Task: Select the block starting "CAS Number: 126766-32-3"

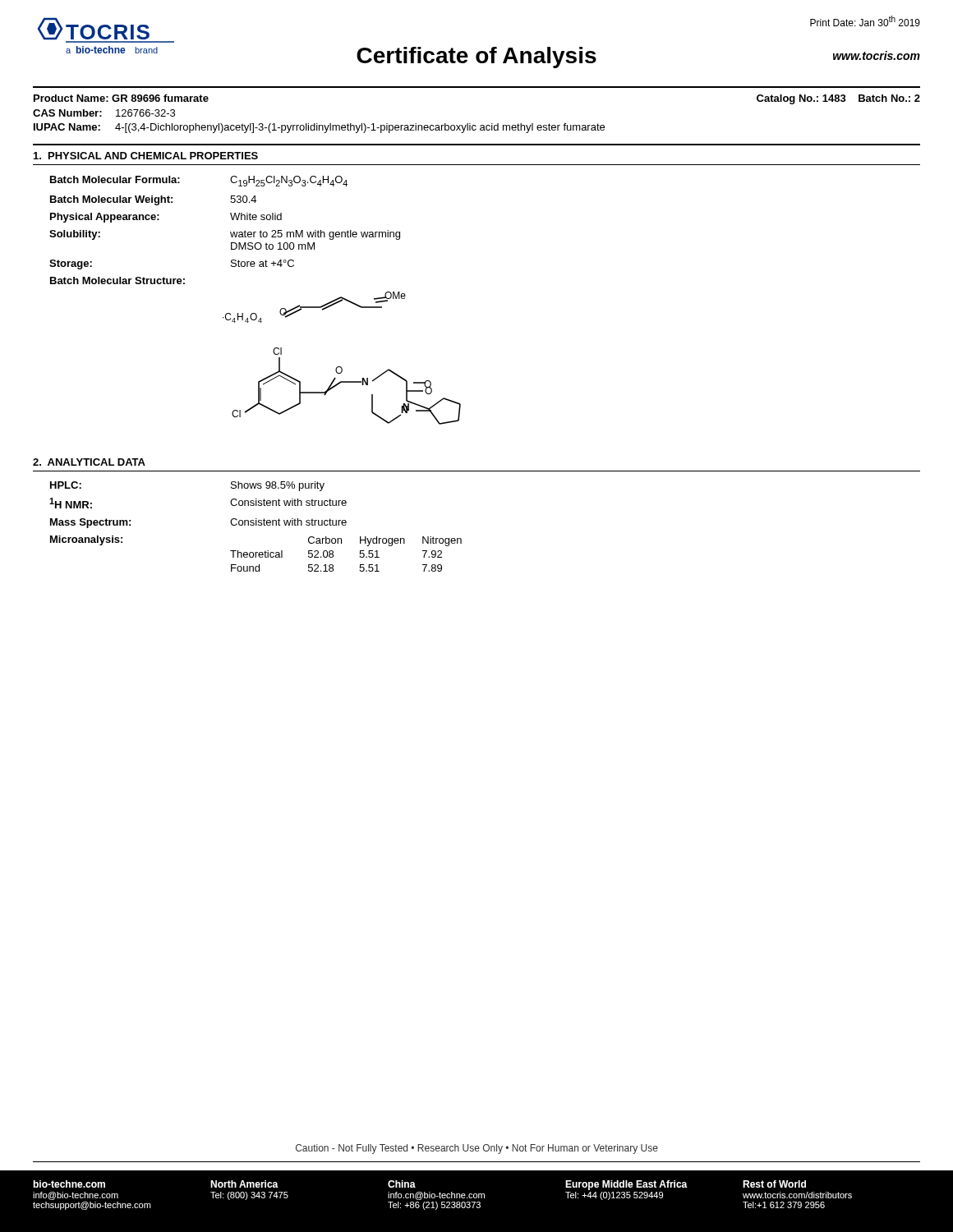Action: (104, 113)
